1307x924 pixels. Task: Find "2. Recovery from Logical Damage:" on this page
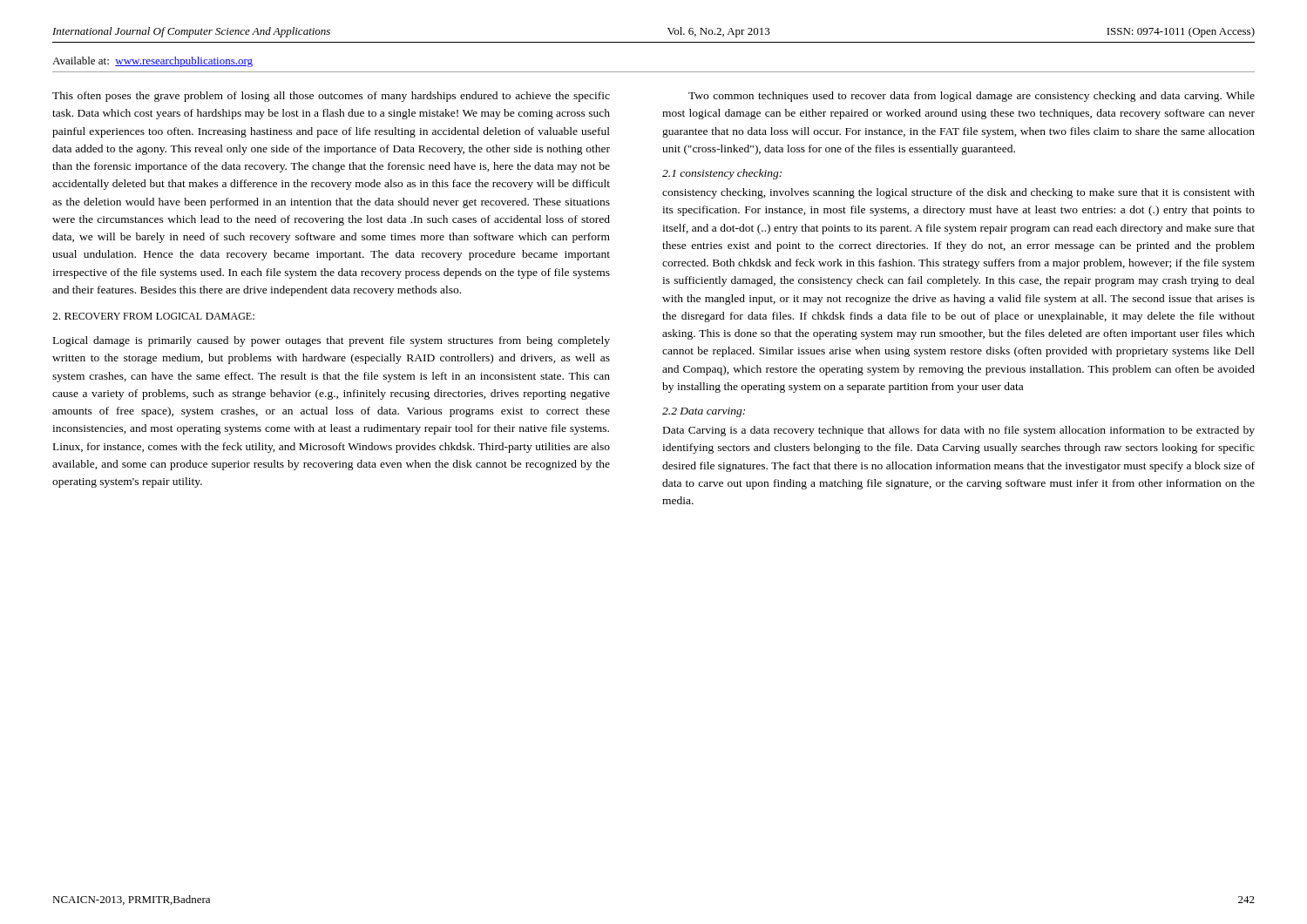[154, 316]
